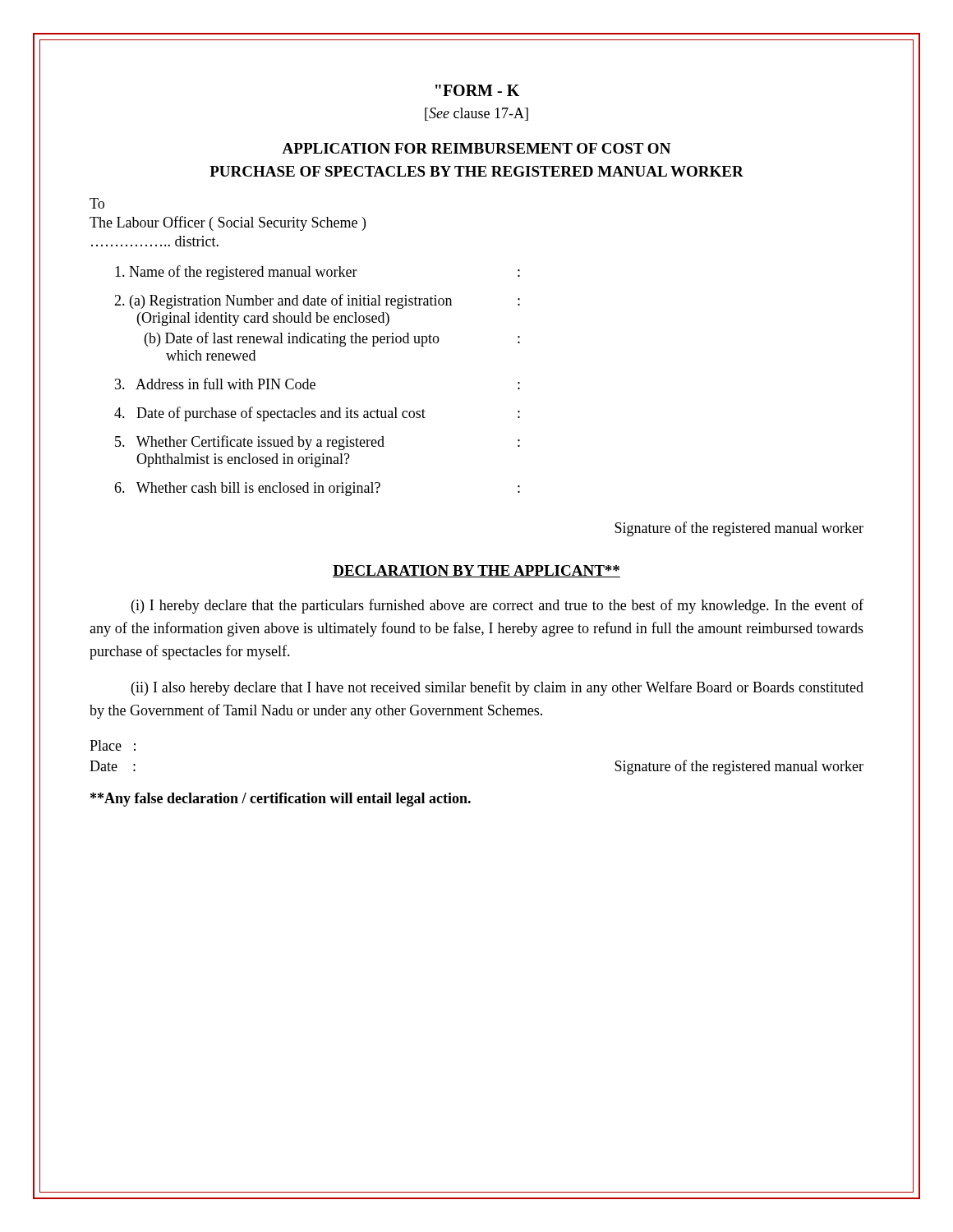This screenshot has height=1232, width=953.
Task: Find the list item that reads "5. Whether Certificate issued"
Action: [325, 451]
